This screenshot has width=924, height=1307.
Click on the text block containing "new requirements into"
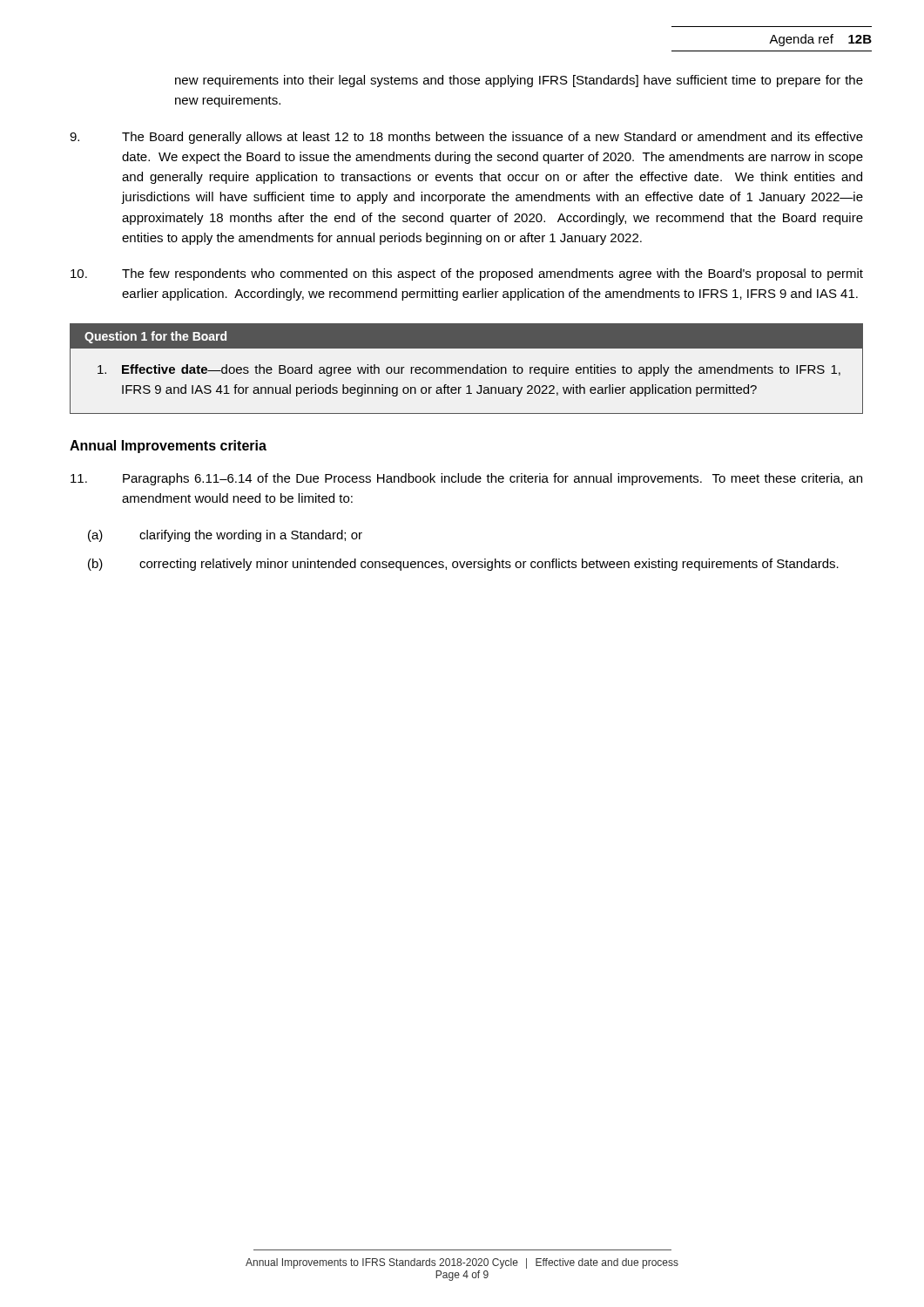tap(519, 90)
